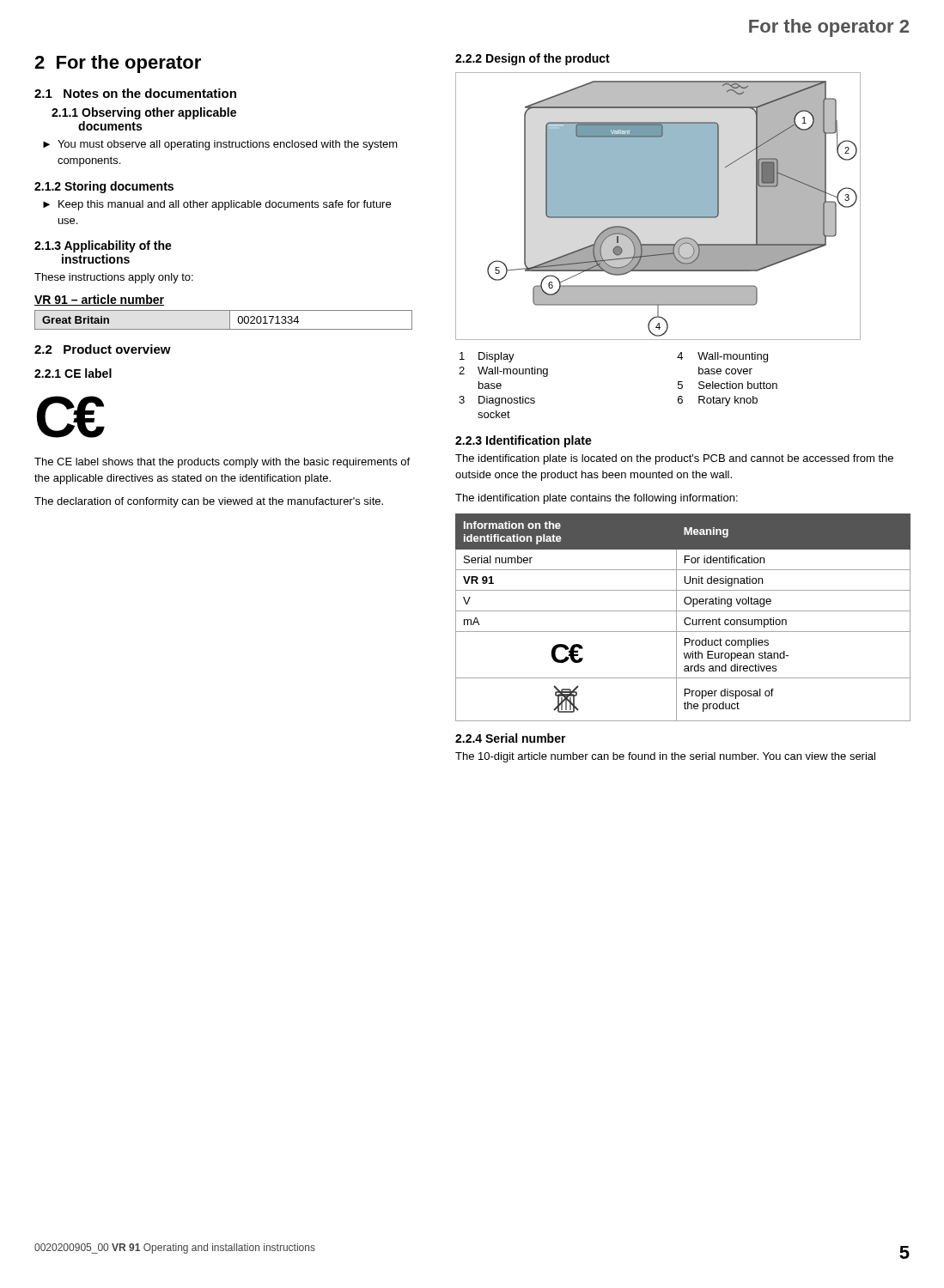Click the passage that begins "These instructions apply only"

114,277
